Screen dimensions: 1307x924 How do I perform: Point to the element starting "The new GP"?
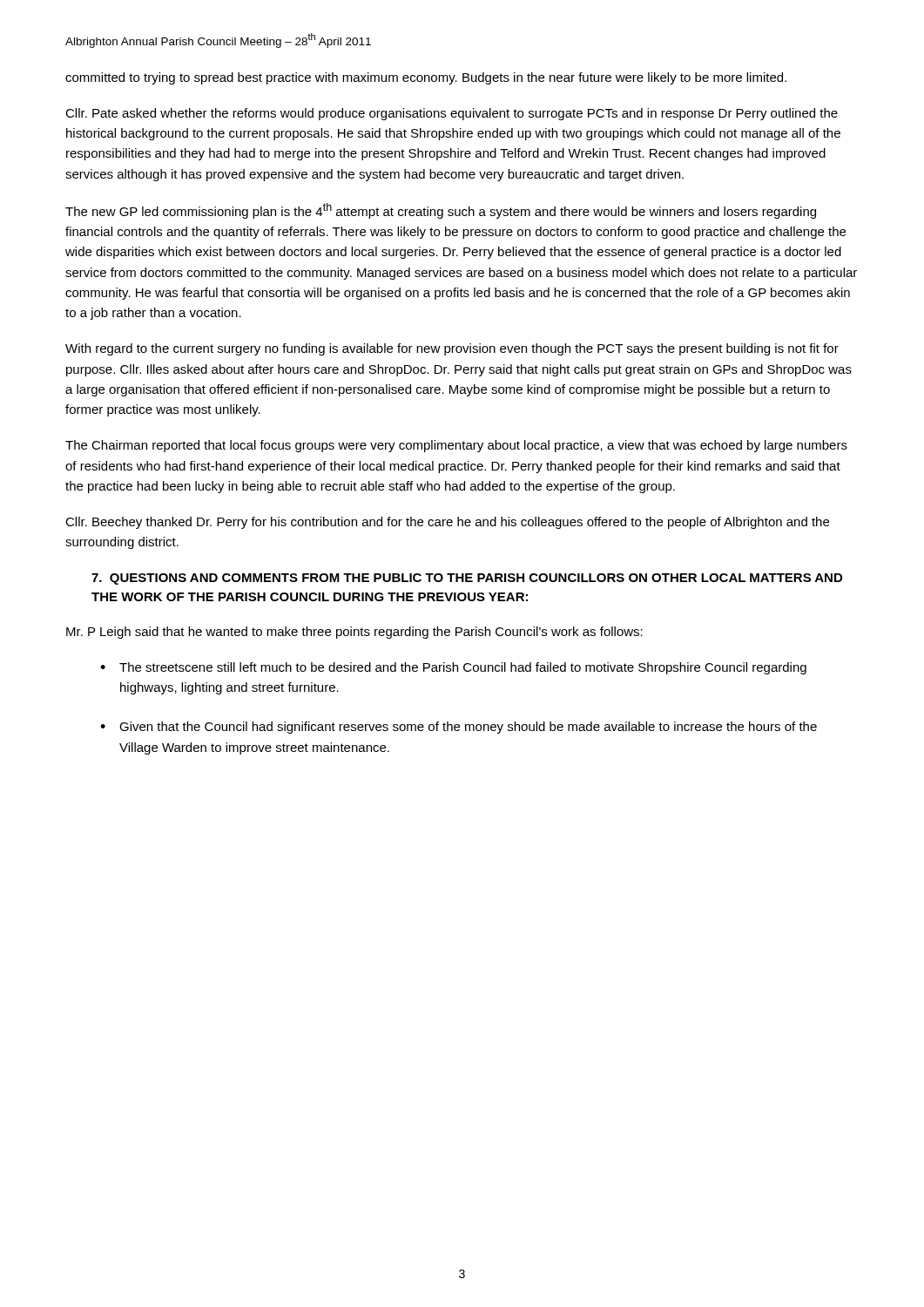(x=461, y=260)
